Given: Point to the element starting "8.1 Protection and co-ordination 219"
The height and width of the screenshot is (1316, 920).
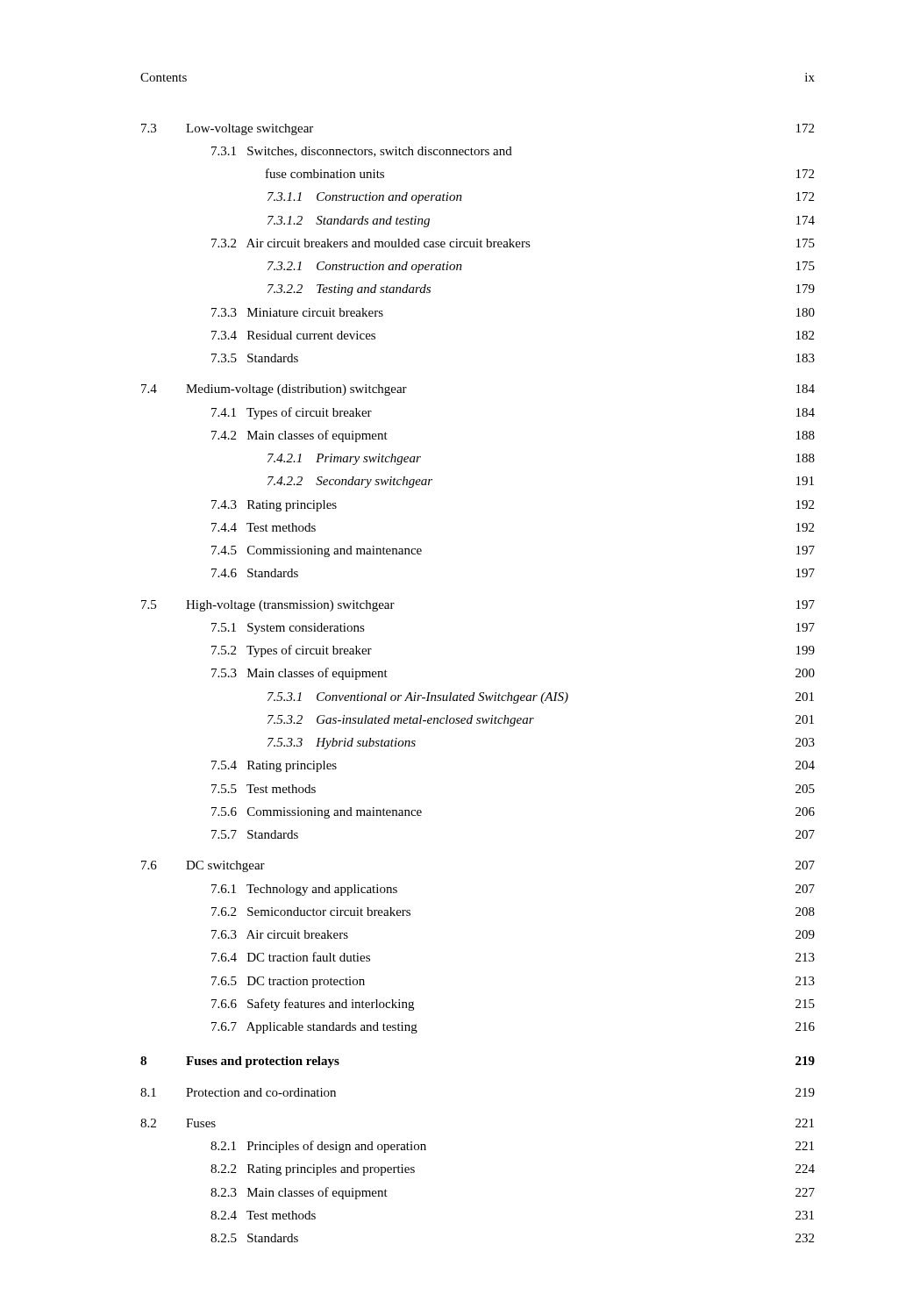Looking at the screenshot, I should point(260,1092).
